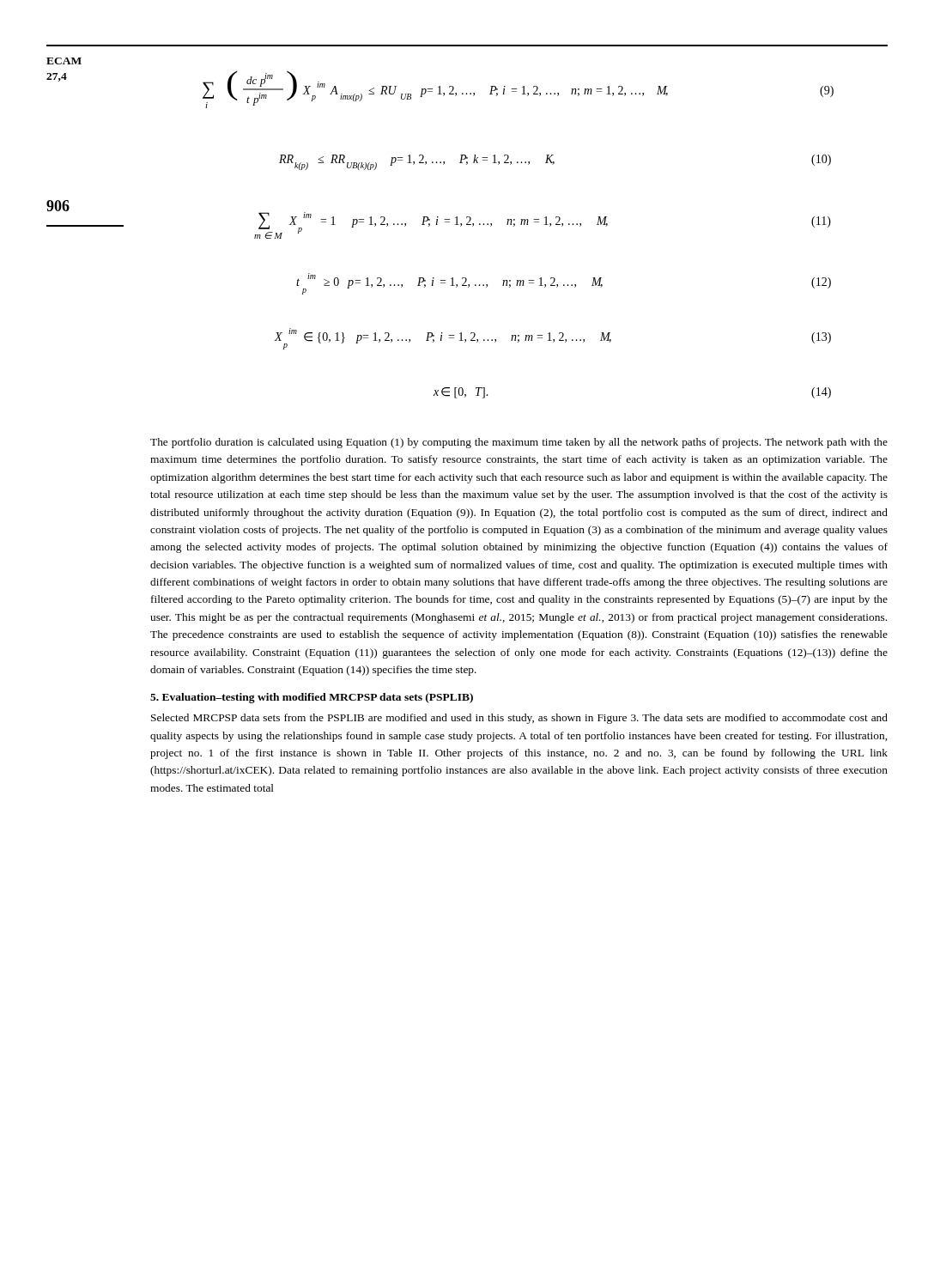Screen dimensions: 1288x934
Task: Locate the passage starting "The portfolio duration"
Action: 519,556
